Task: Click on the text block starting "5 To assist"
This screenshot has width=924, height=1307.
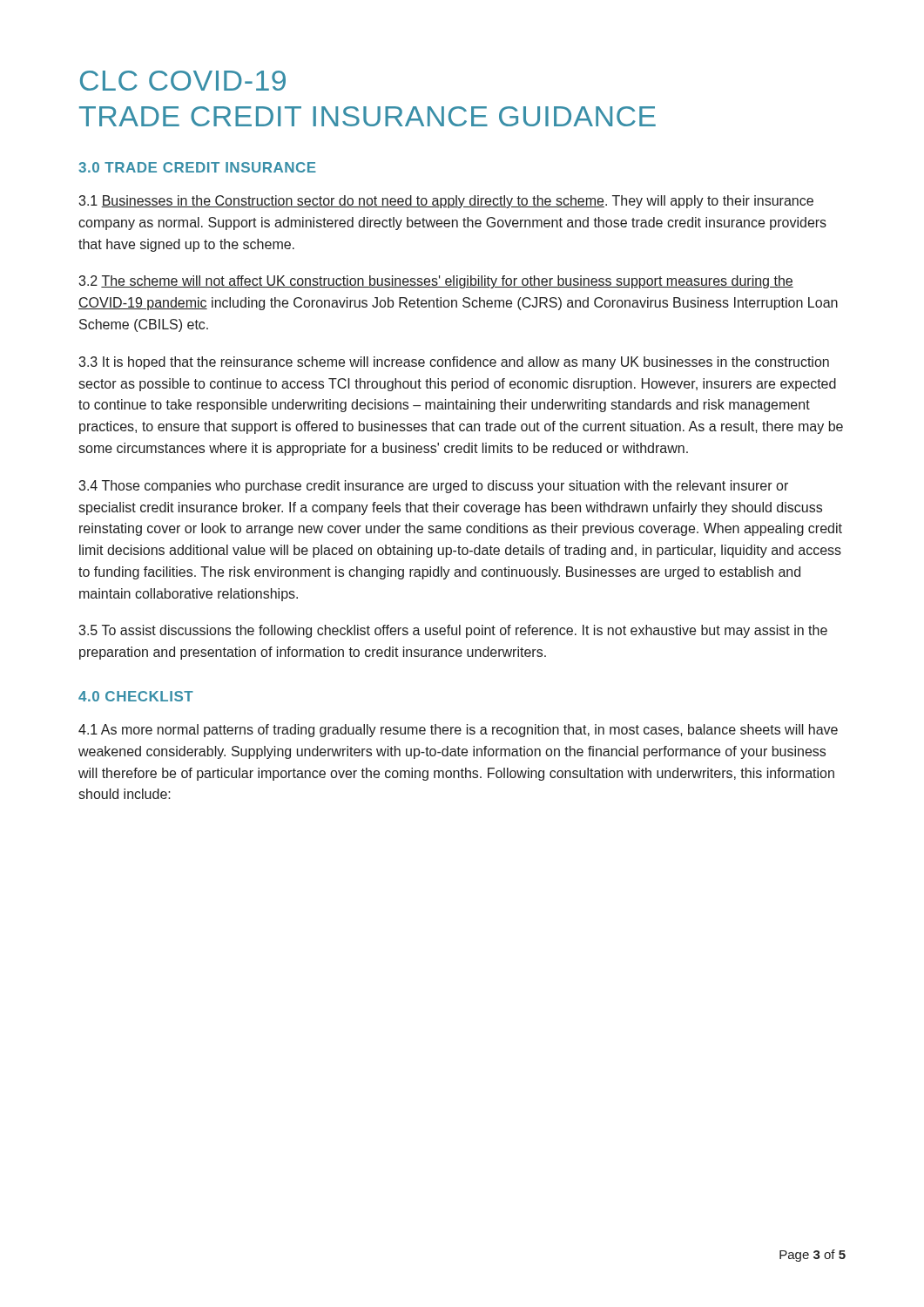Action: point(453,642)
